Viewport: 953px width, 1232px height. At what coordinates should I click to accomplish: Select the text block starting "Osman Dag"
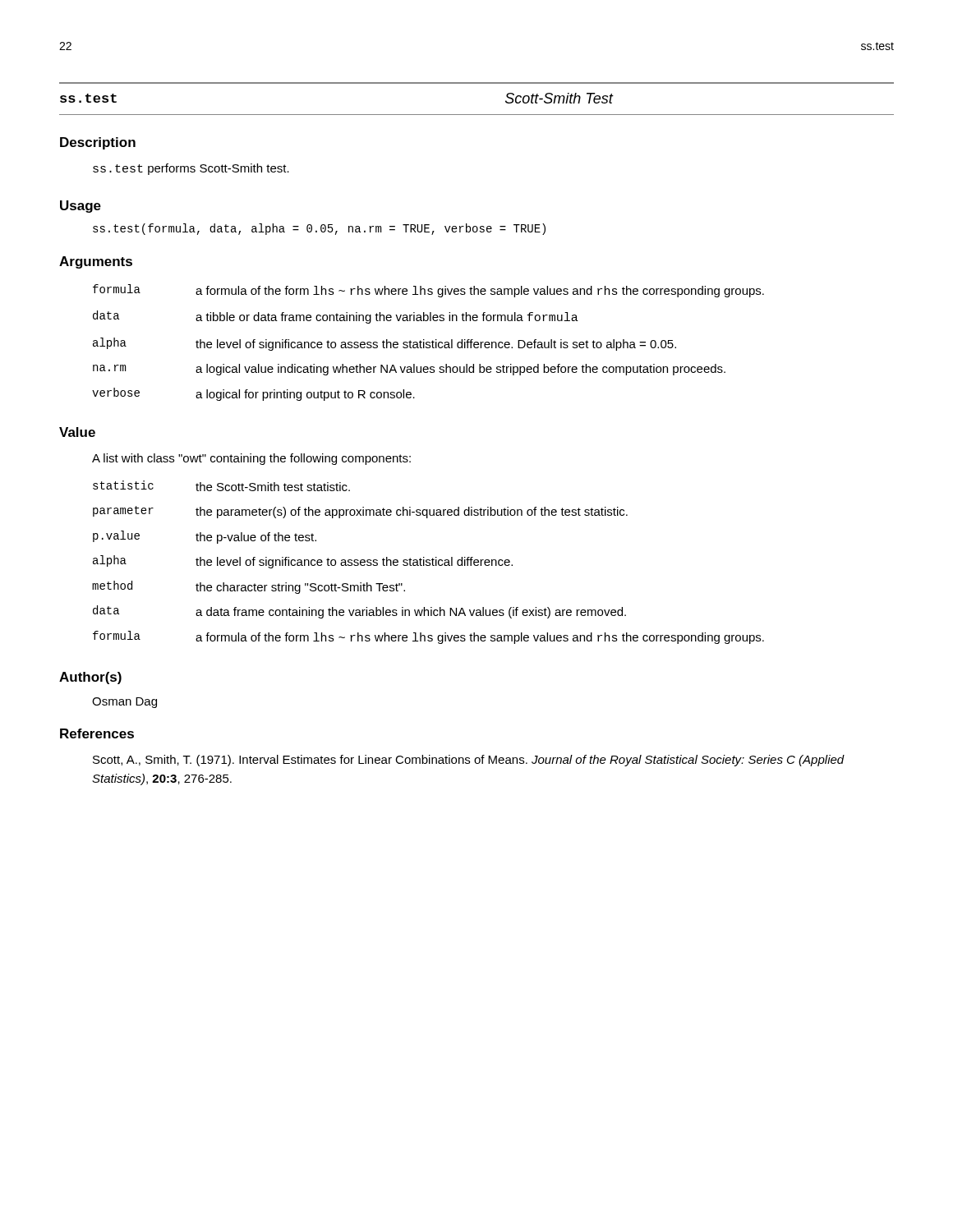125,701
